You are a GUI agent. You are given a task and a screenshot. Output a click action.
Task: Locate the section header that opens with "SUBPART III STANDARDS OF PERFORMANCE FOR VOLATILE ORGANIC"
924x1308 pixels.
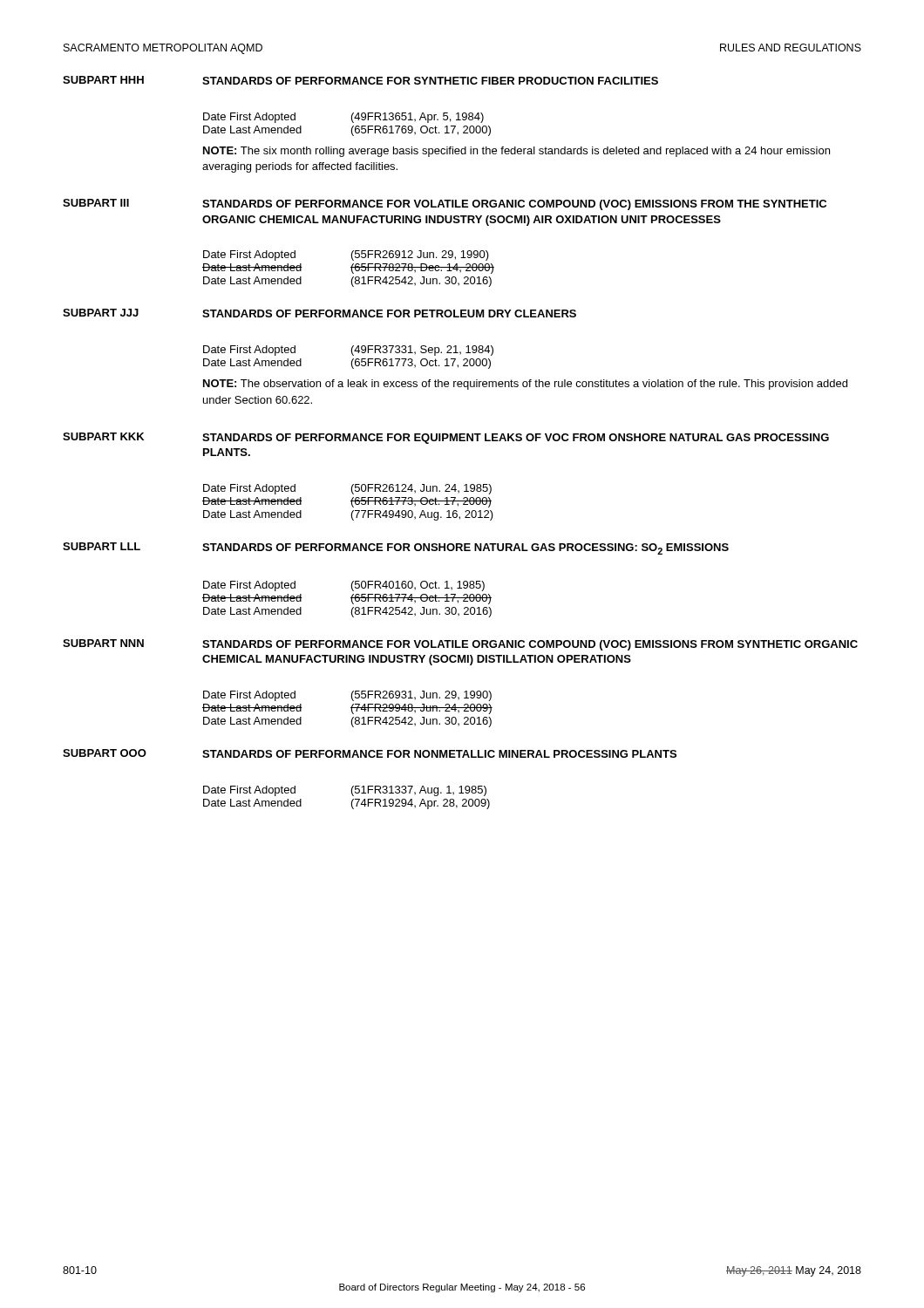462,216
